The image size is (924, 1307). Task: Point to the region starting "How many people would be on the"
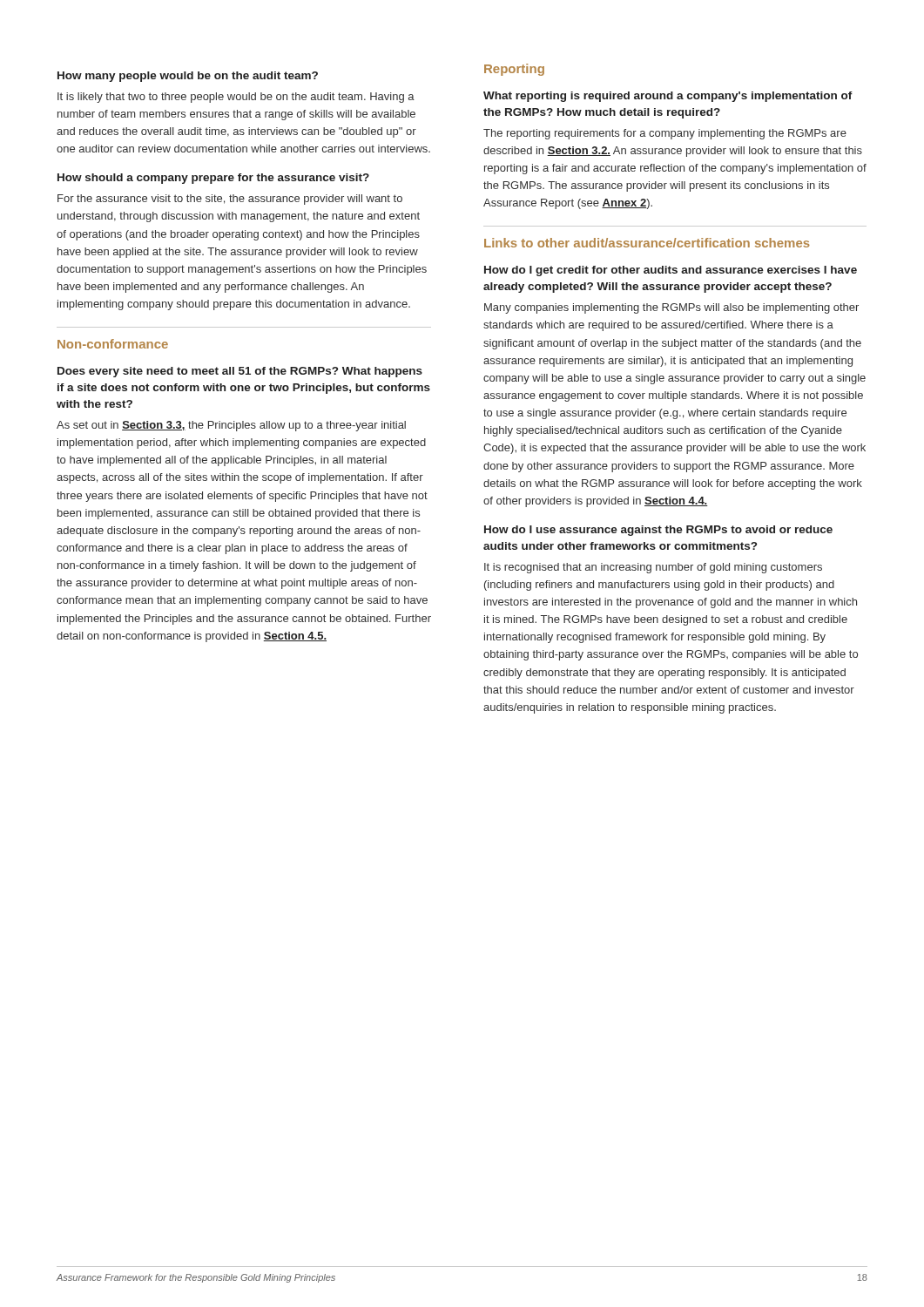(x=188, y=75)
